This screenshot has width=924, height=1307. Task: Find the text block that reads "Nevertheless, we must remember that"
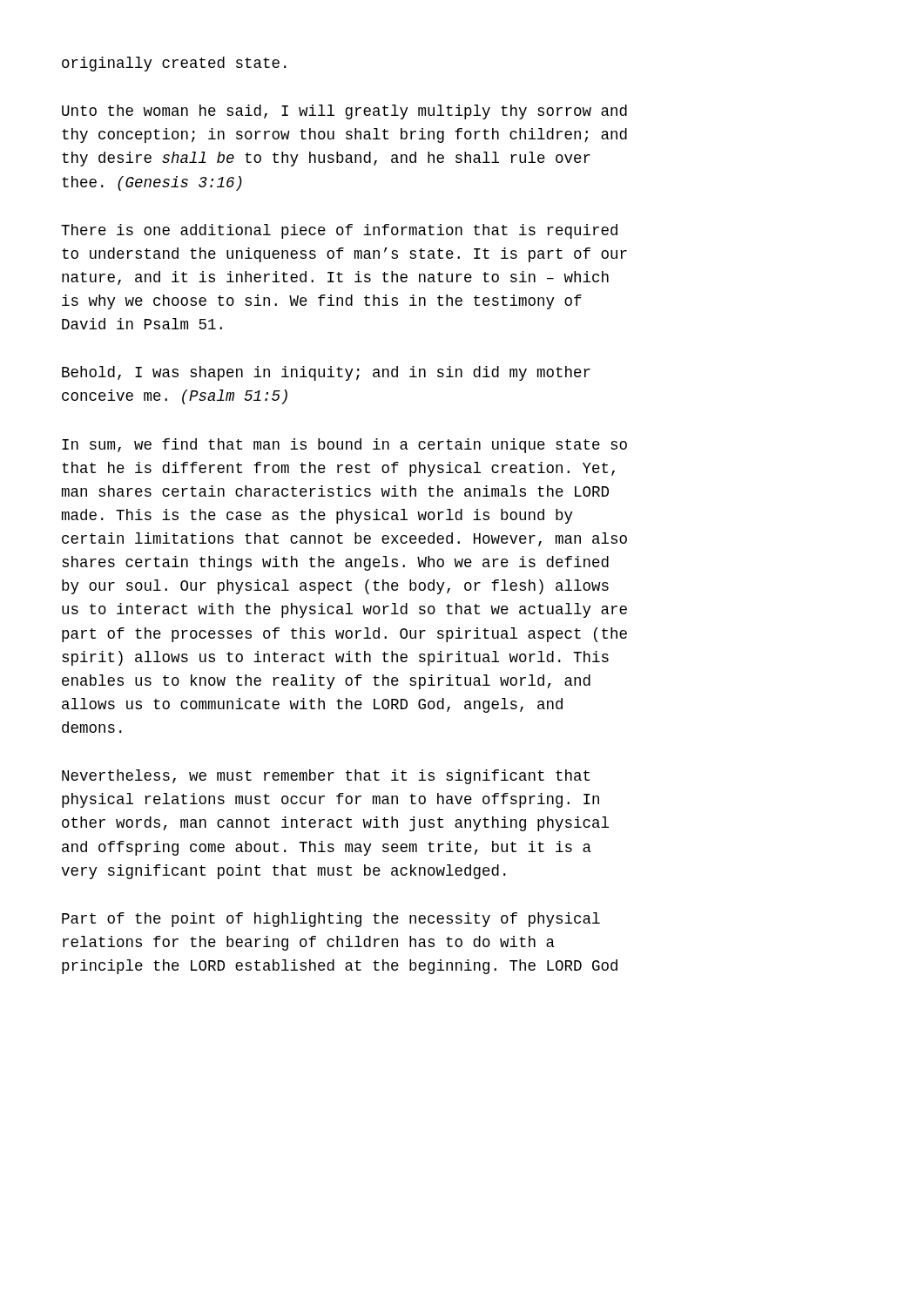point(335,824)
